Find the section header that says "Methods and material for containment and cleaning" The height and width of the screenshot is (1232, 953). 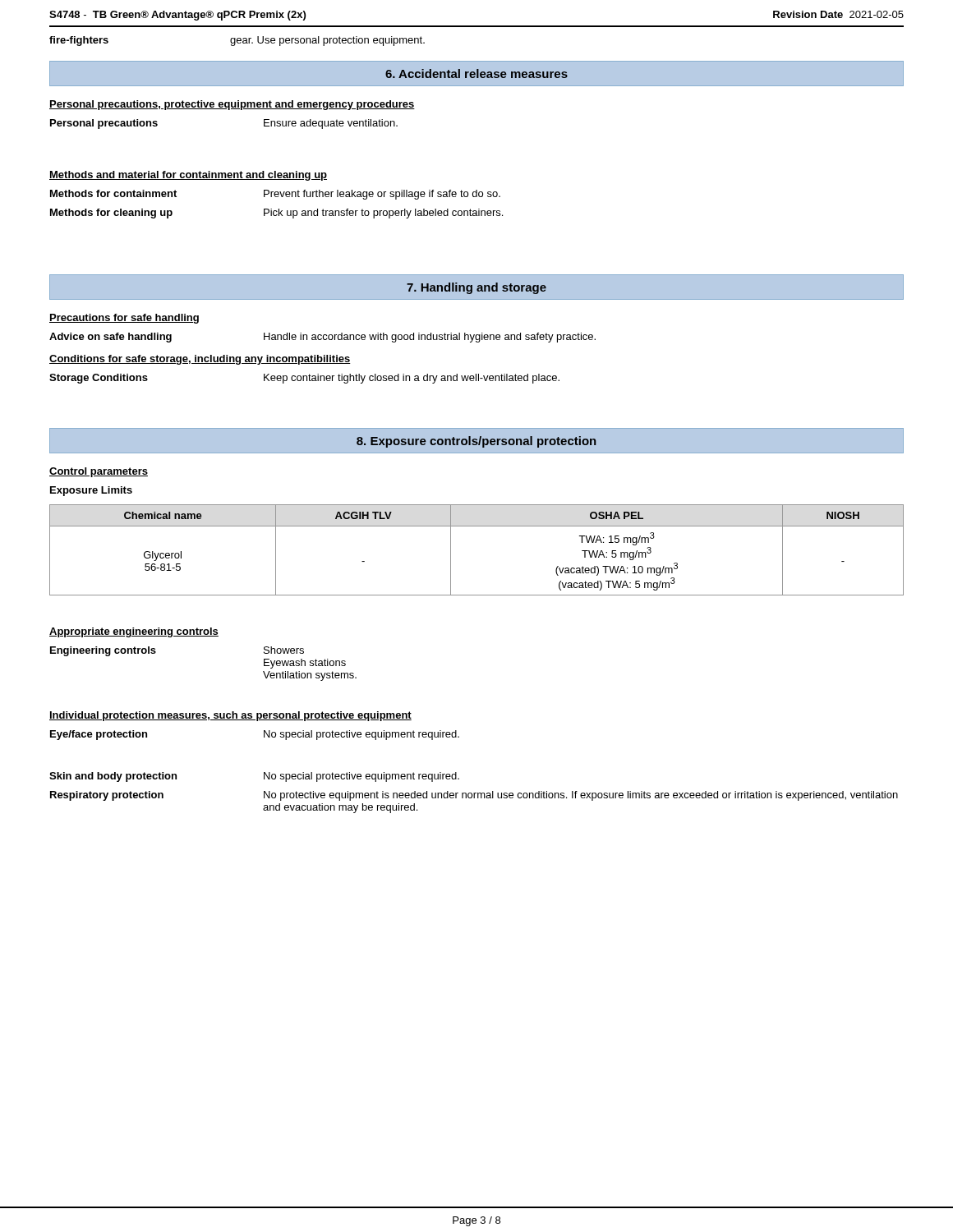188,175
